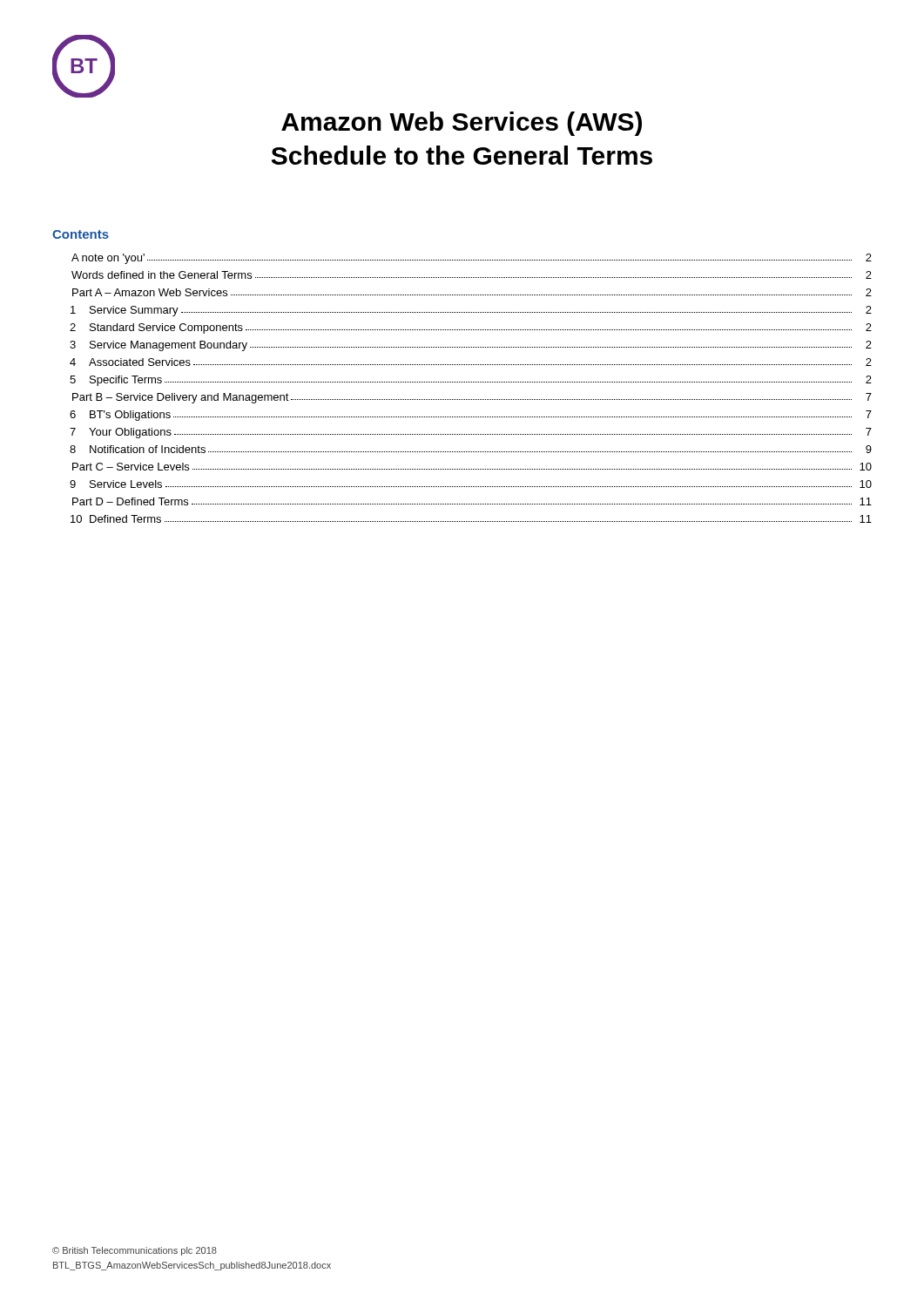Where does it say "10 Defined Terms 11"?
924x1307 pixels.
point(471,518)
